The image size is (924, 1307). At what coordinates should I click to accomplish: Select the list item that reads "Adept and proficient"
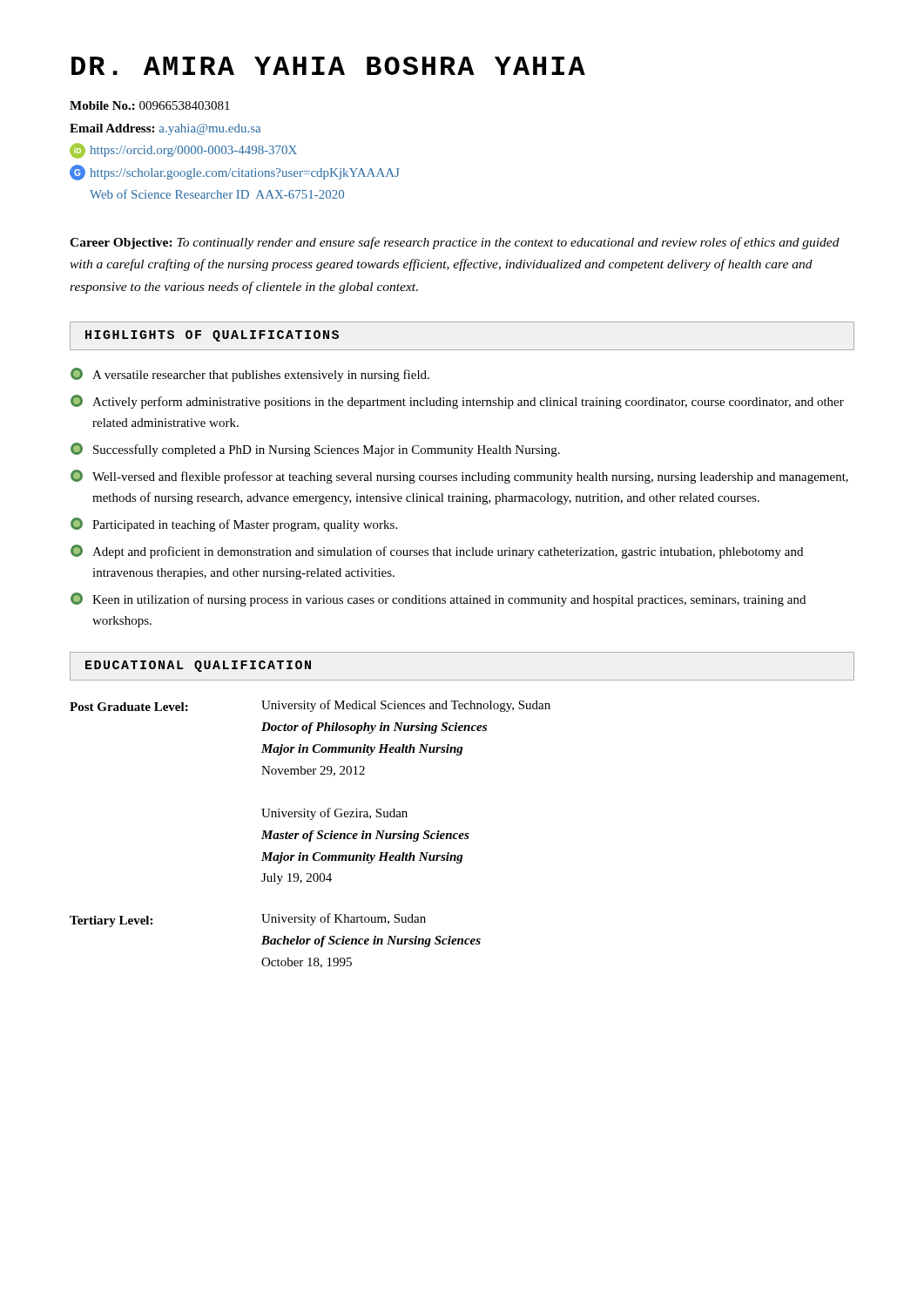pos(462,562)
